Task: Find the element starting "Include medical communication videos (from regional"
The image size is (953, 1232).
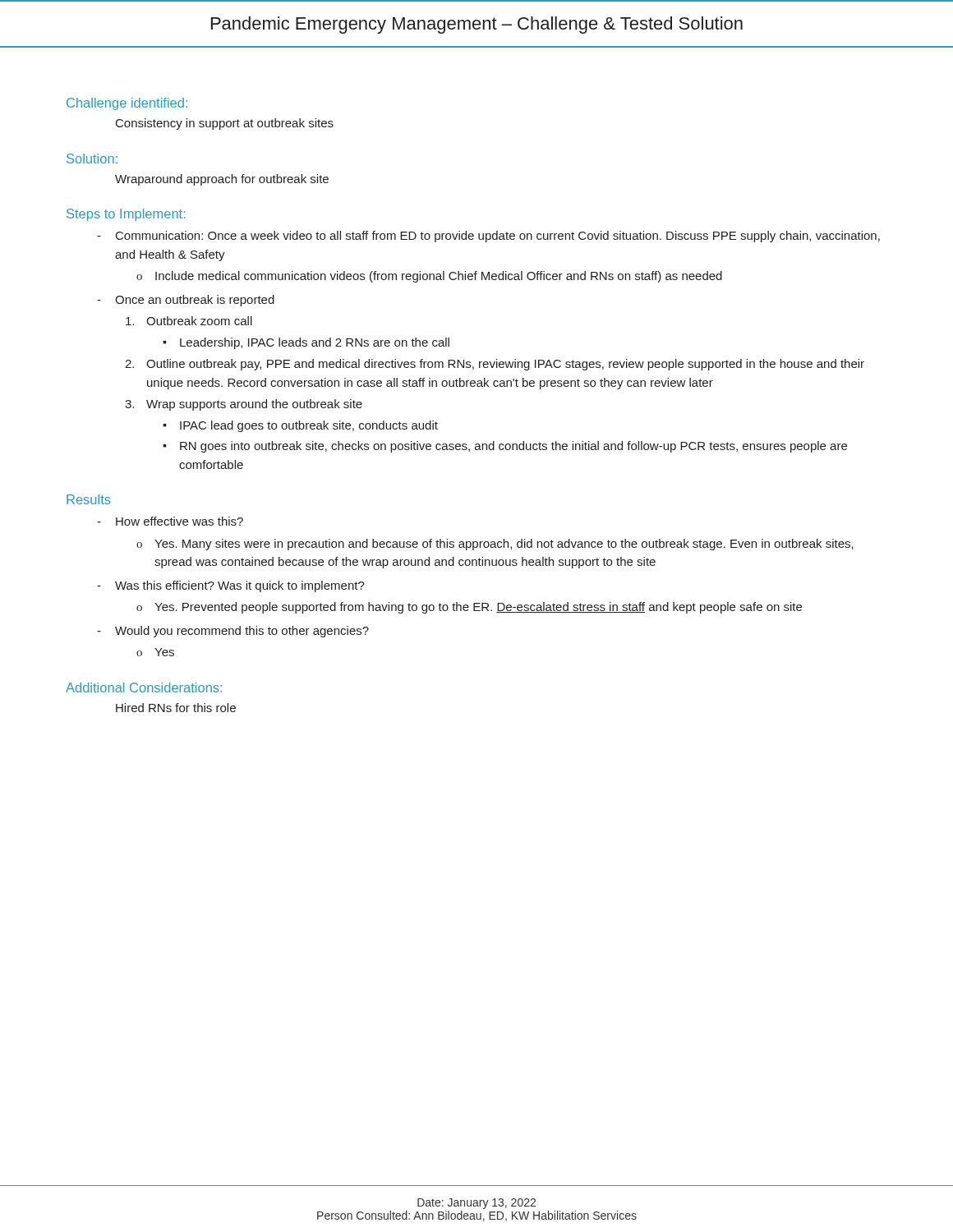Action: point(438,276)
